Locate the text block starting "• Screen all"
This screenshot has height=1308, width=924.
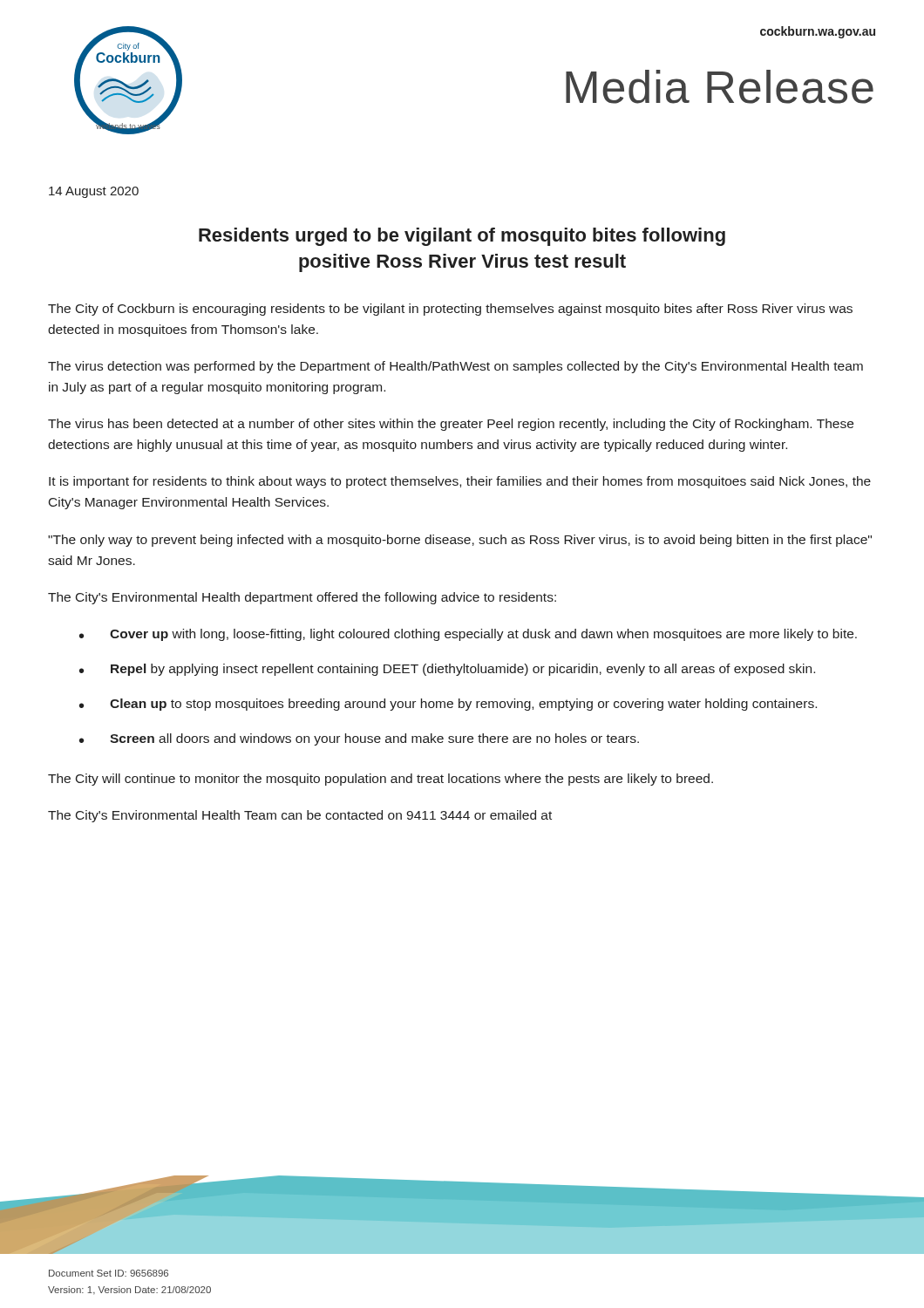pos(477,740)
